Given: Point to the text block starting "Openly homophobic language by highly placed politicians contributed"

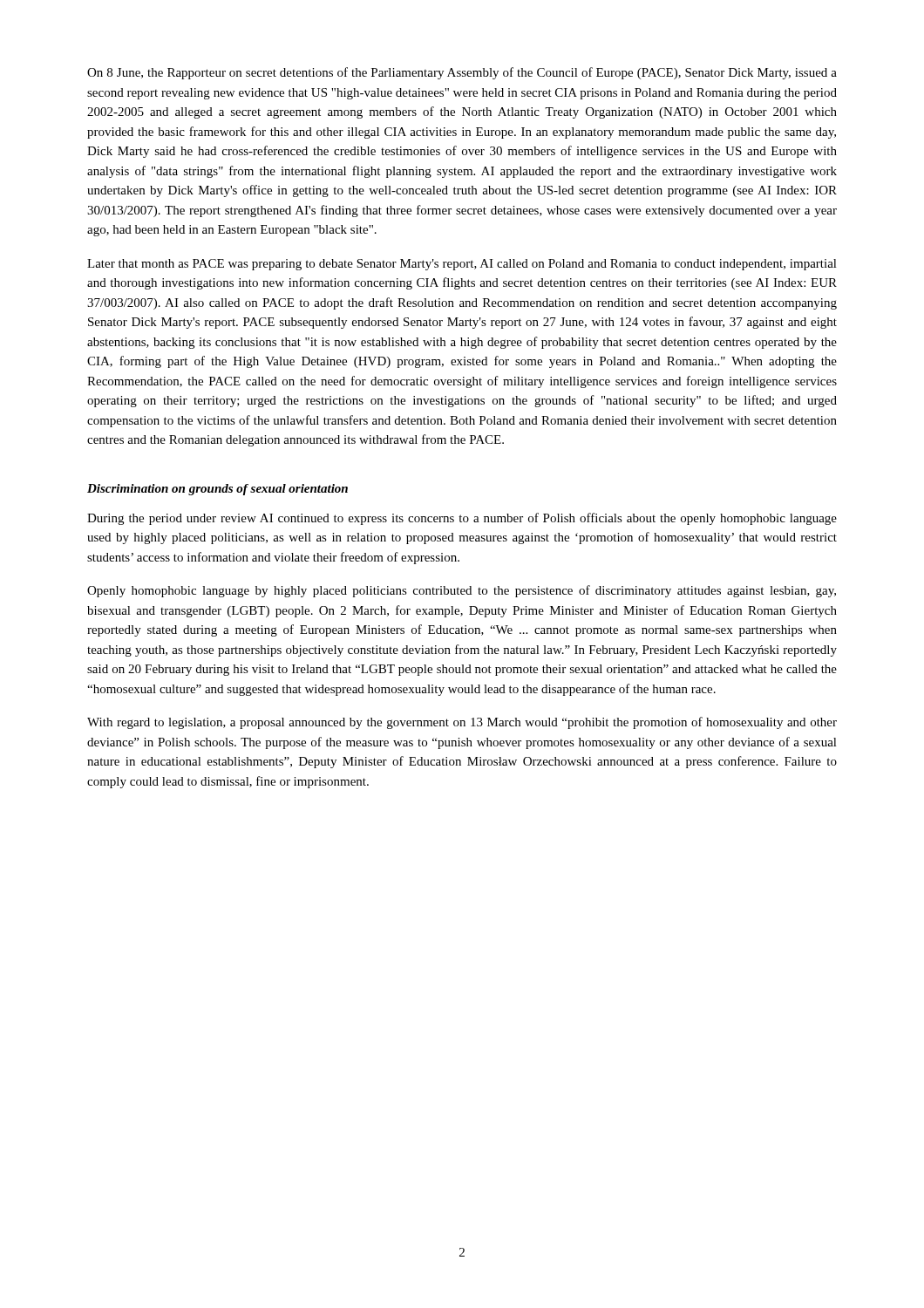Looking at the screenshot, I should [x=462, y=639].
